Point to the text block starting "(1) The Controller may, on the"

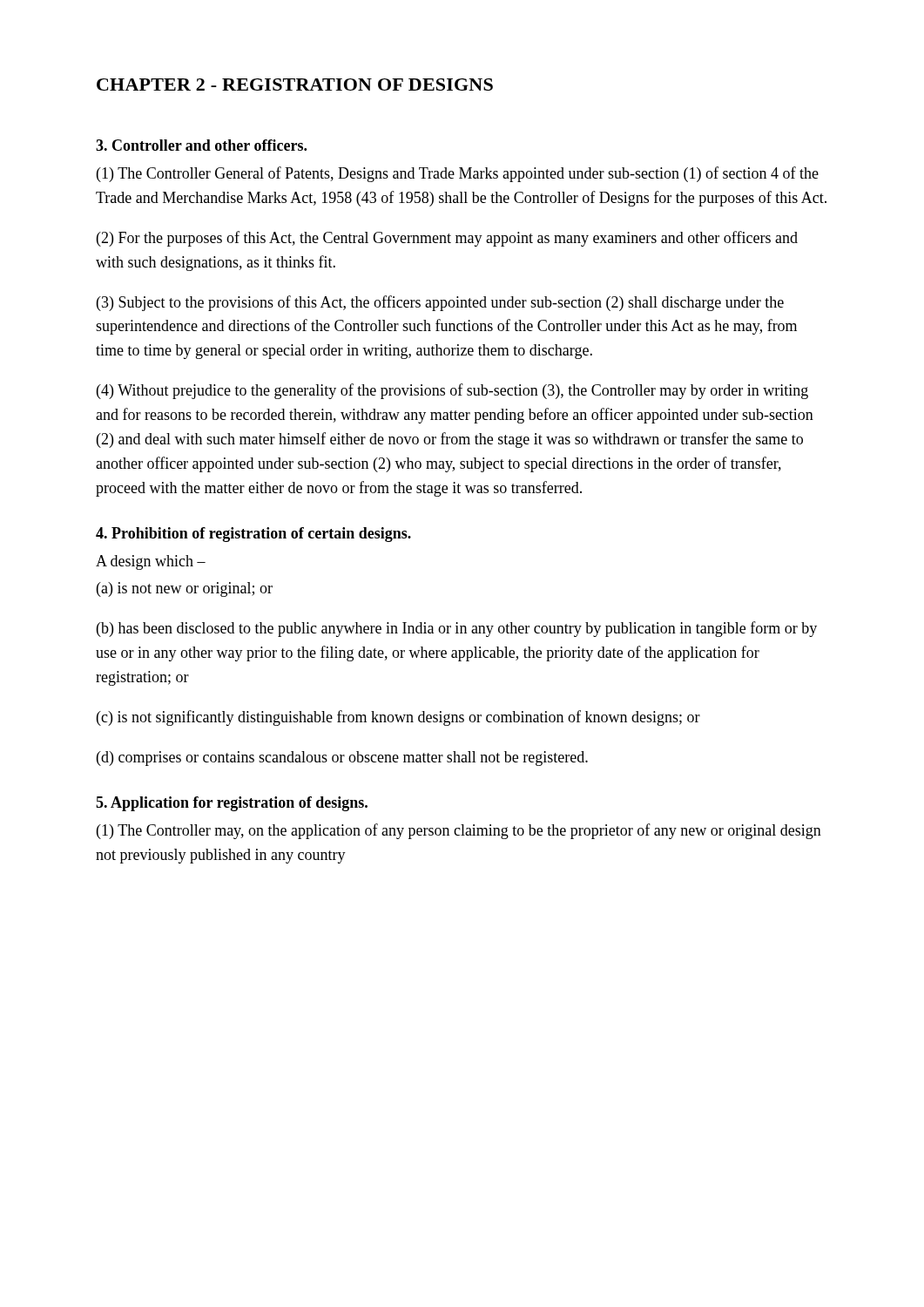(458, 842)
